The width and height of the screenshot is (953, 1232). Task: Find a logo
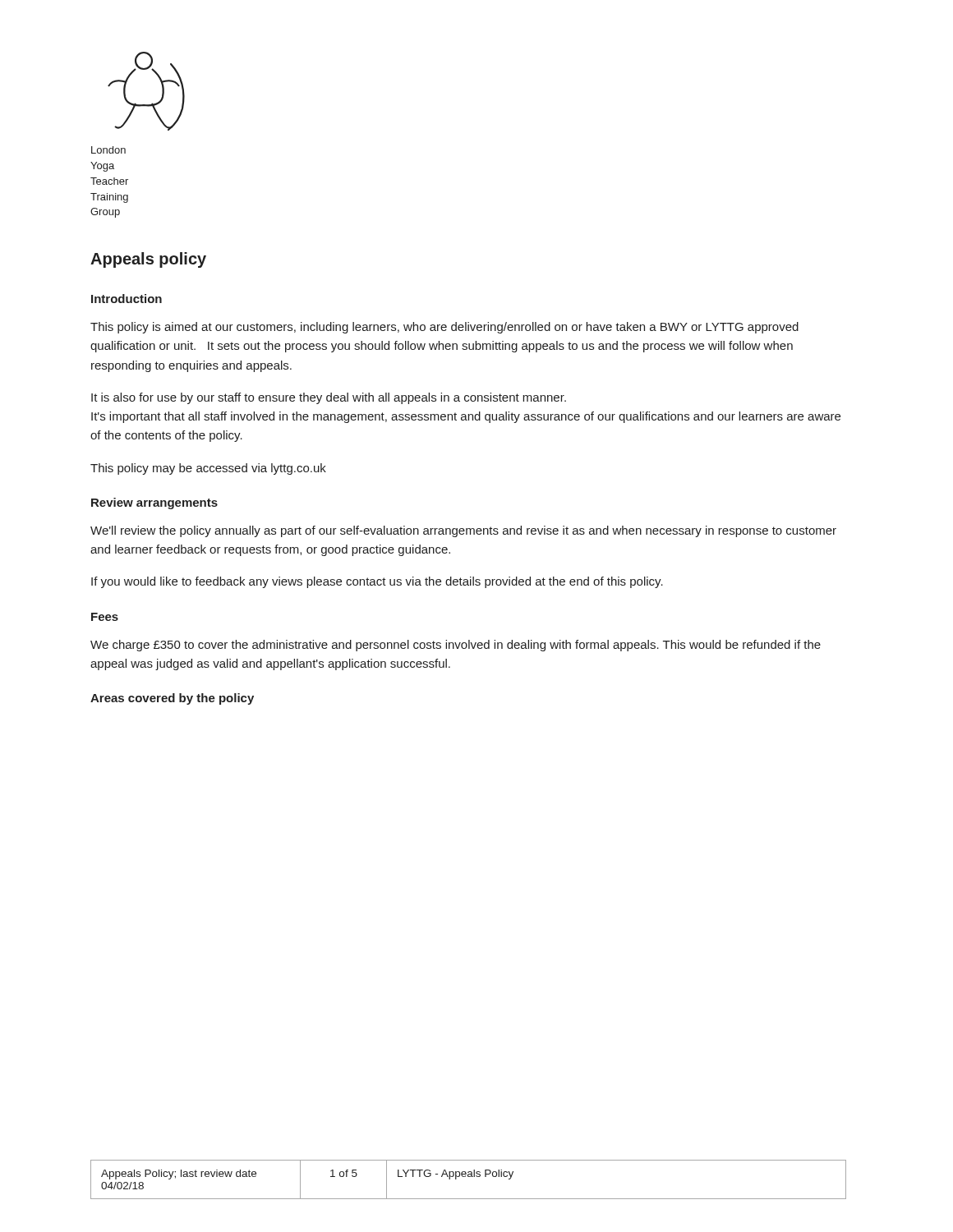point(468,135)
